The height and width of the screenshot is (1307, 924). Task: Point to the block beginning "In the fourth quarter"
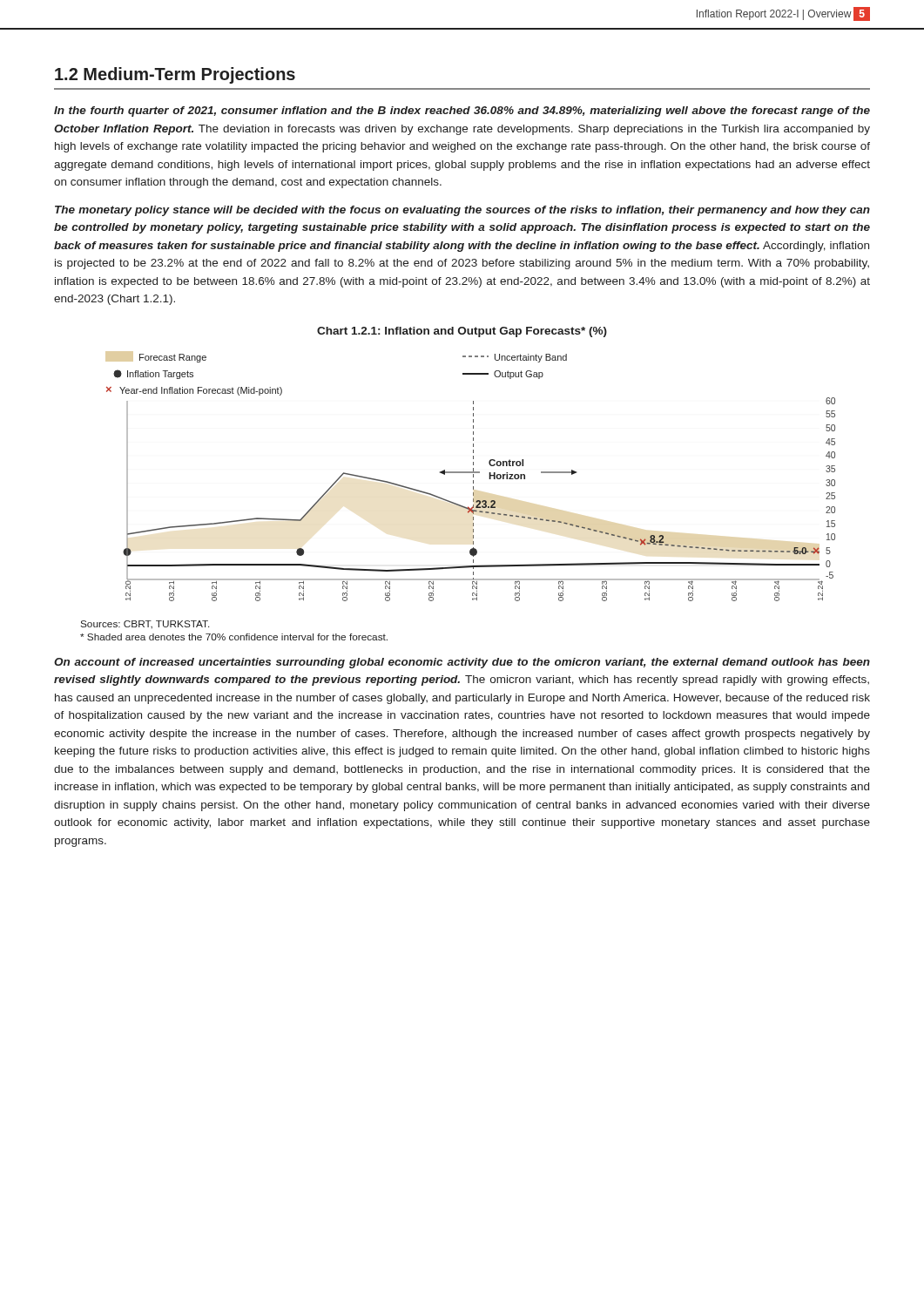[x=462, y=146]
